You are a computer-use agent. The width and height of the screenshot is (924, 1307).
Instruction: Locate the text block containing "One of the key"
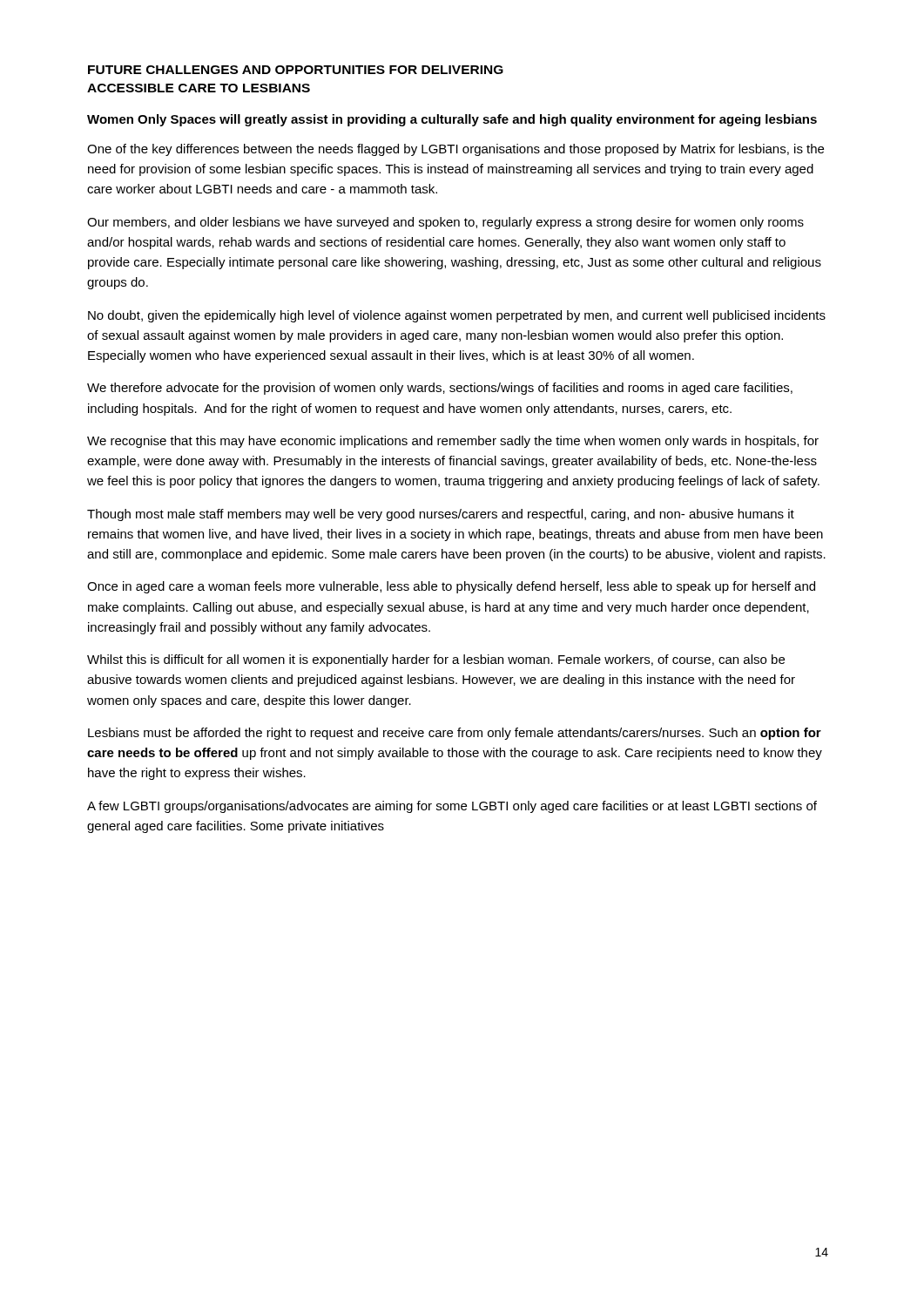(456, 169)
